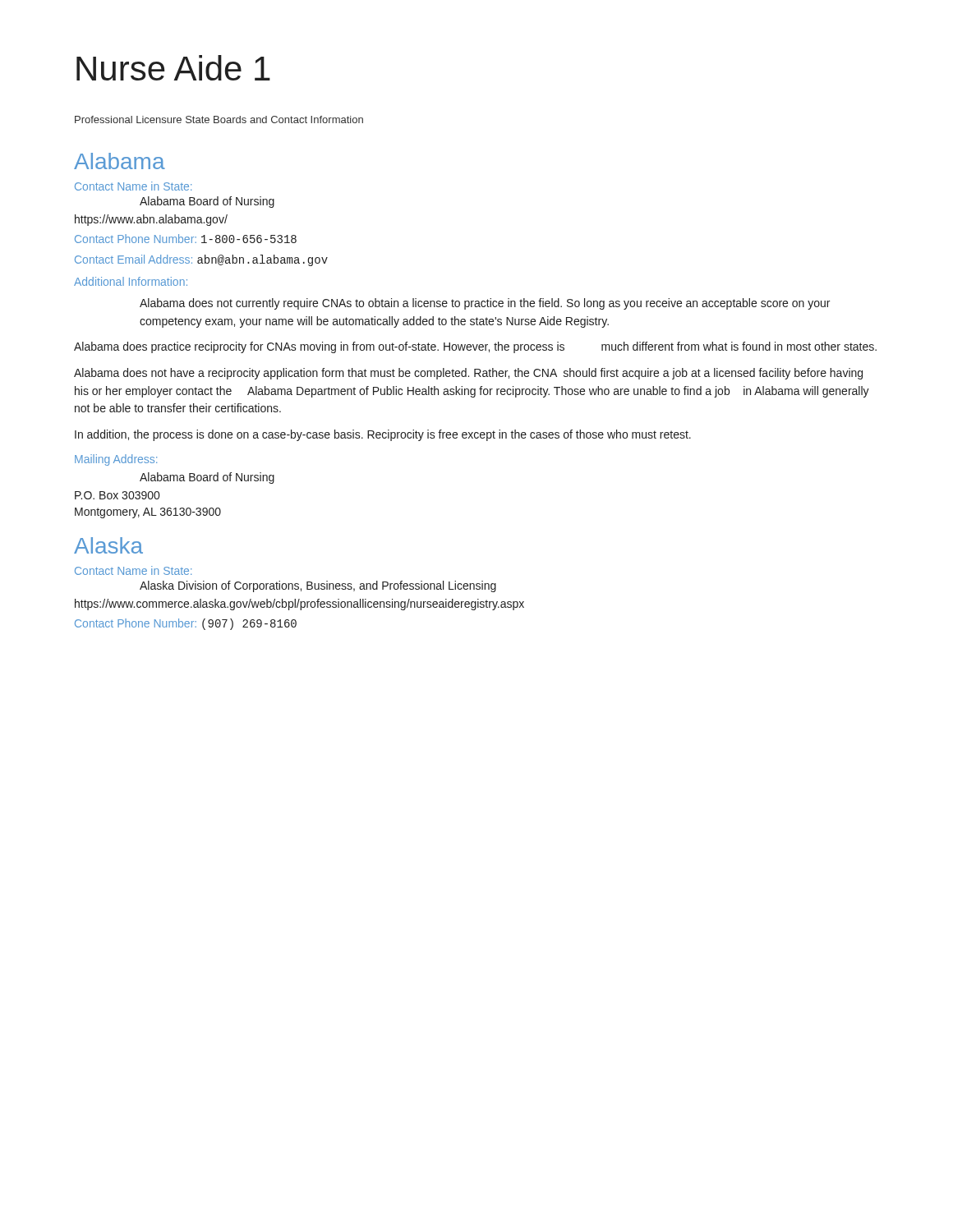Viewport: 953px width, 1232px height.
Task: Point to the block beginning "Alabama does not currently require CNAs to obtain"
Action: (x=485, y=312)
